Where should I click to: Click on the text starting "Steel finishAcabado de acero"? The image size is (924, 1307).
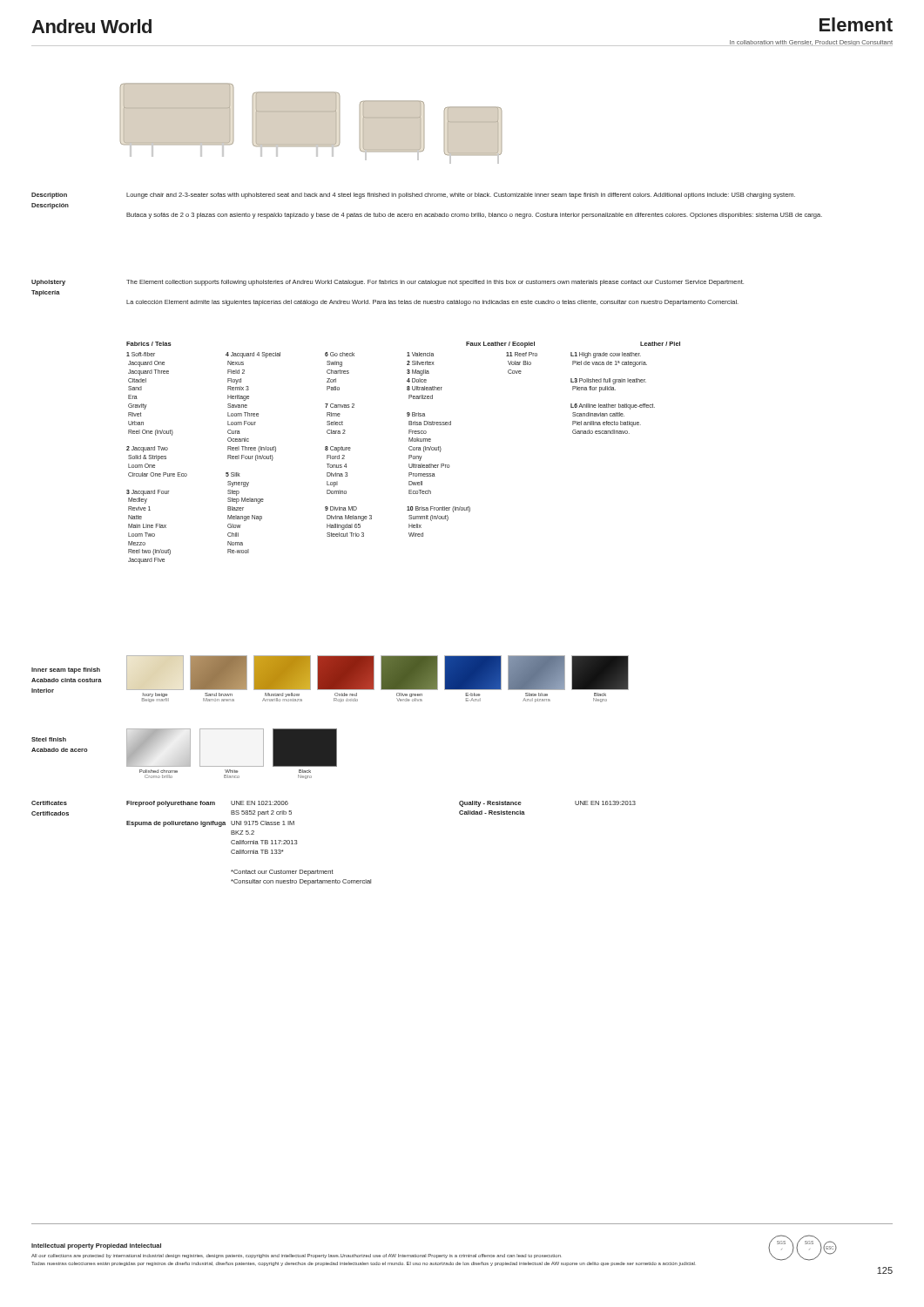59,745
